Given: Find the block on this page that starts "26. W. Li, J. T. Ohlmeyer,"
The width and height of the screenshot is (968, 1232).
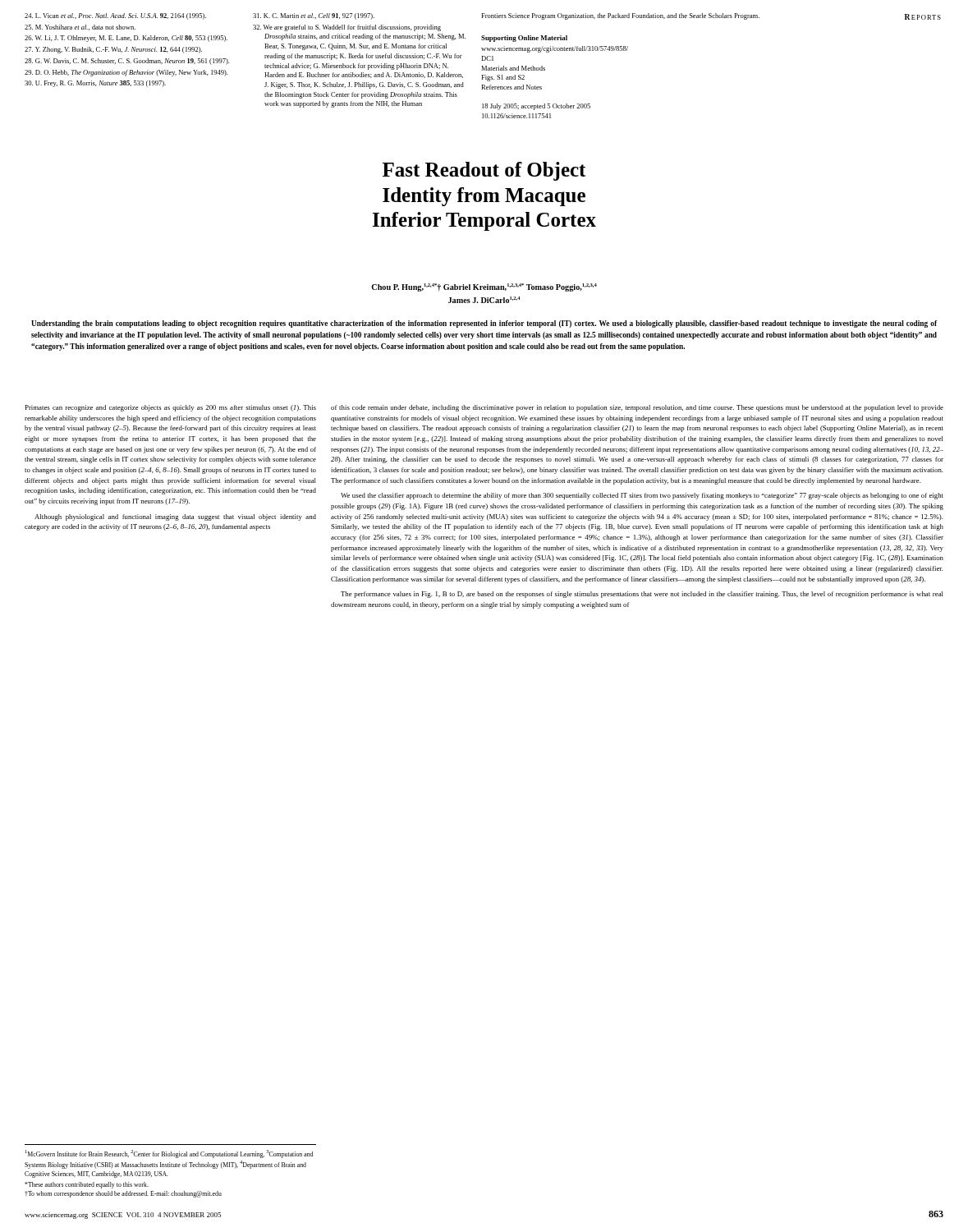Looking at the screenshot, I should (x=126, y=38).
